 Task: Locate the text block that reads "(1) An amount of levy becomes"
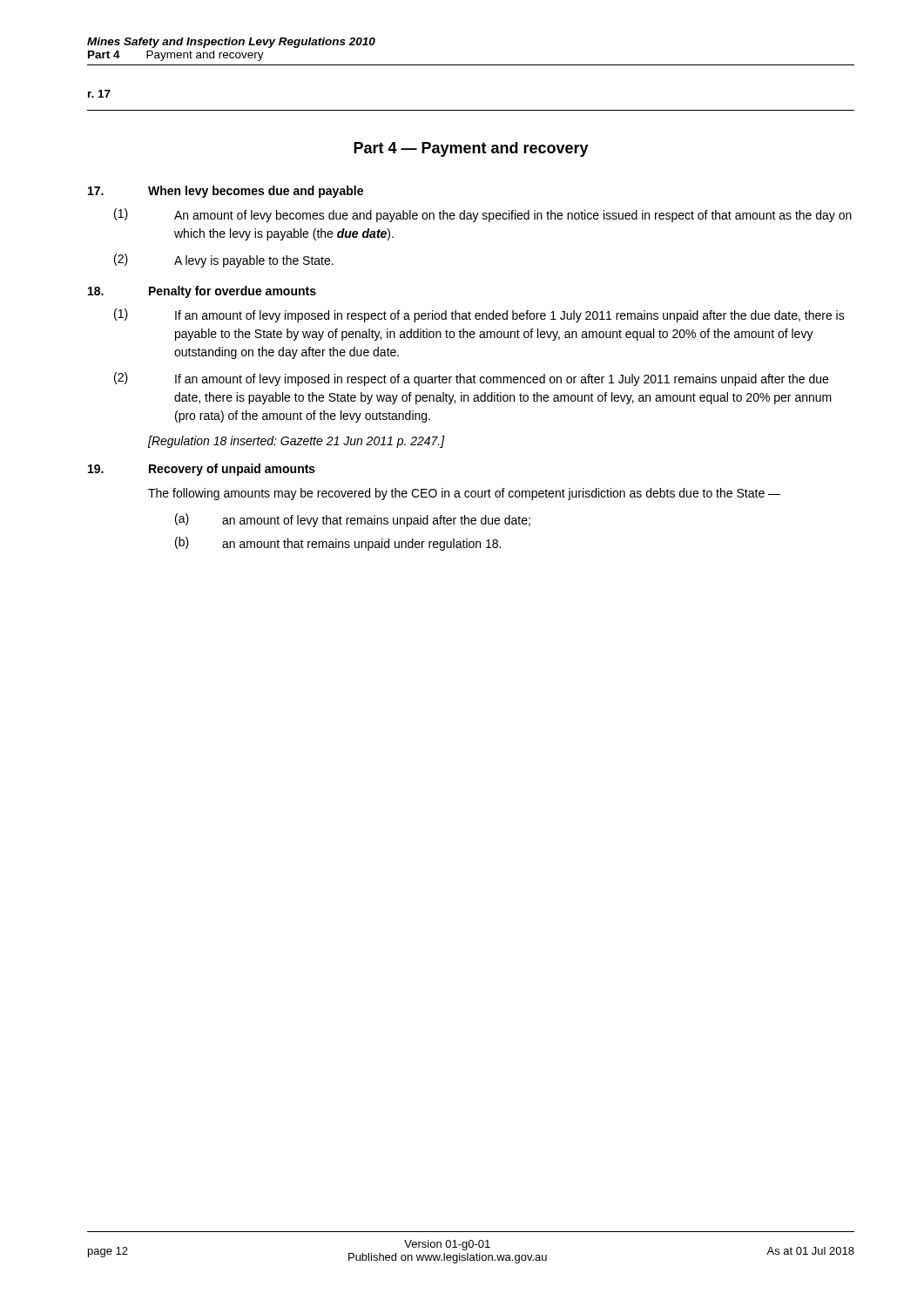(x=471, y=225)
